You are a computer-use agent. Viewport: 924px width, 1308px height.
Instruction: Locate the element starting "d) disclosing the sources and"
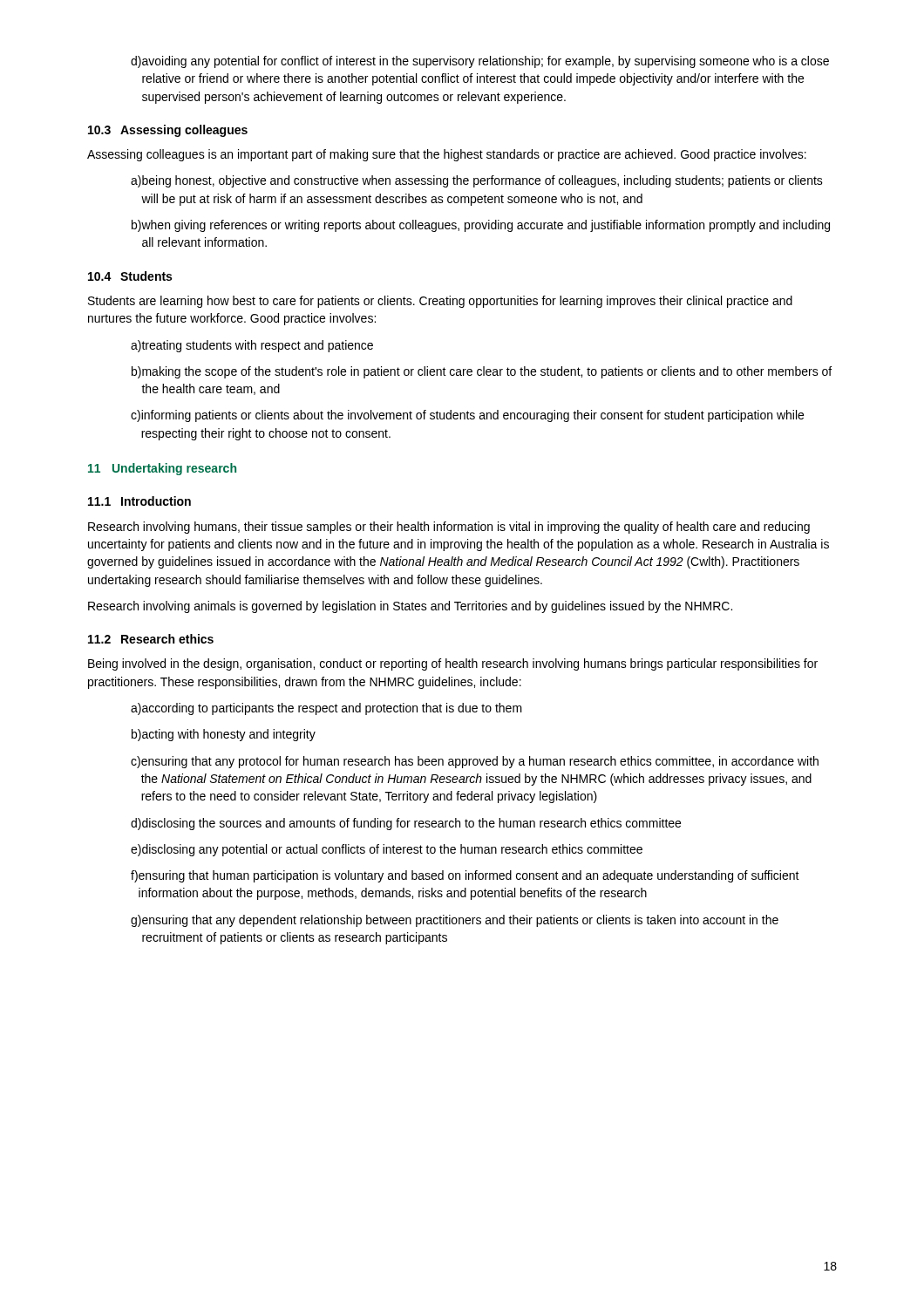tap(462, 823)
